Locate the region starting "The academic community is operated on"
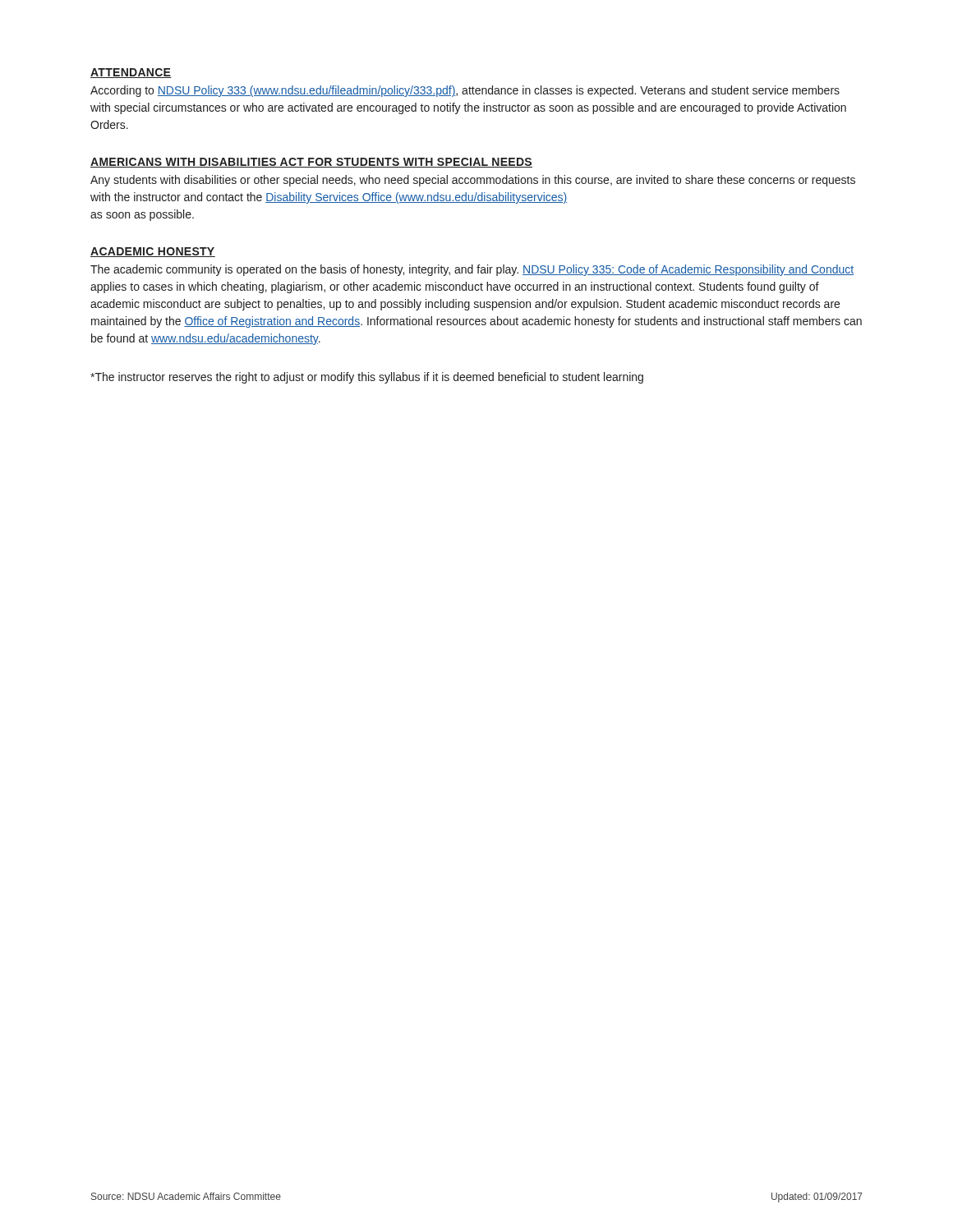The height and width of the screenshot is (1232, 953). pyautogui.click(x=476, y=304)
